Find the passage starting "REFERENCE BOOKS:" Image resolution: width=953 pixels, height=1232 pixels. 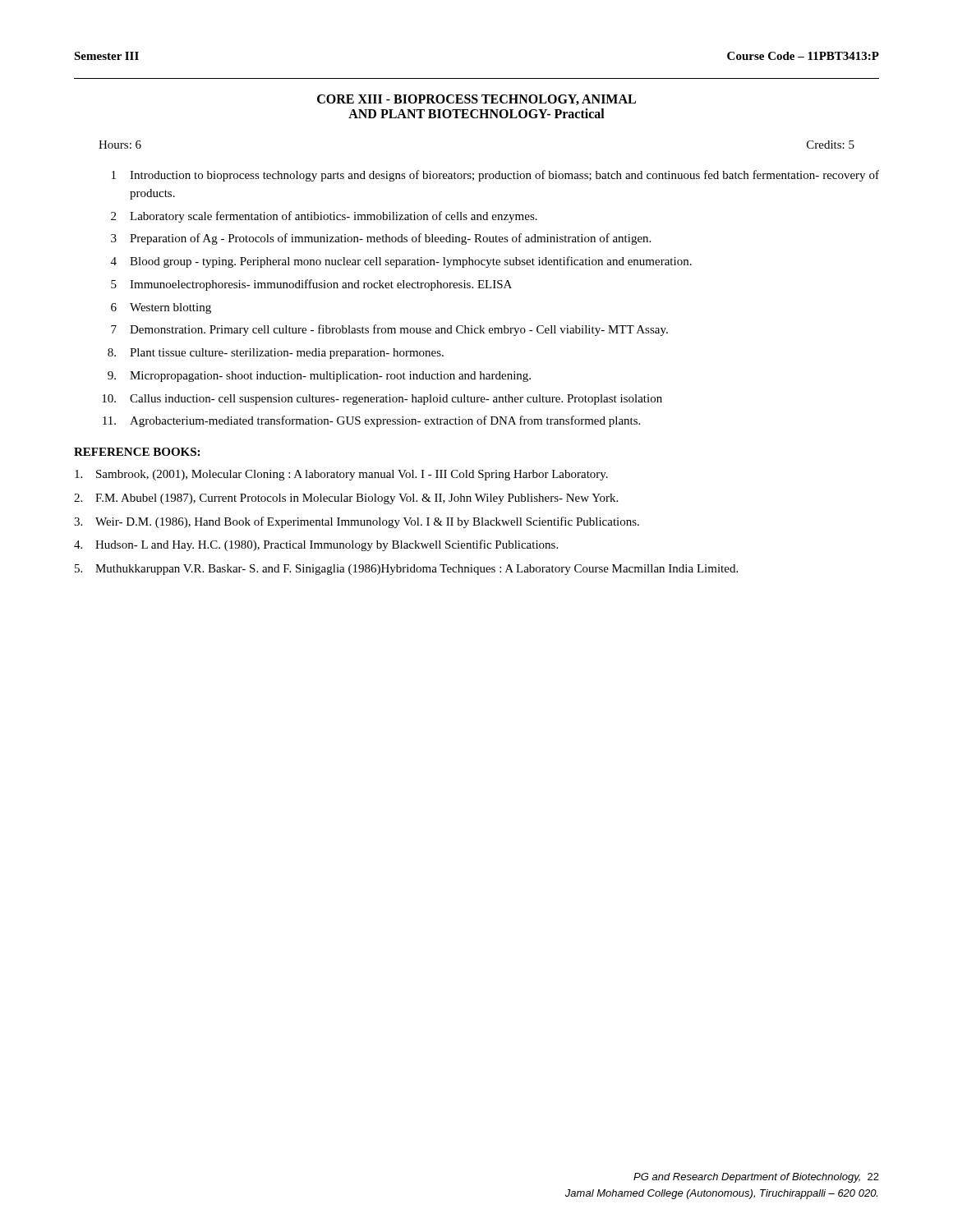point(137,452)
